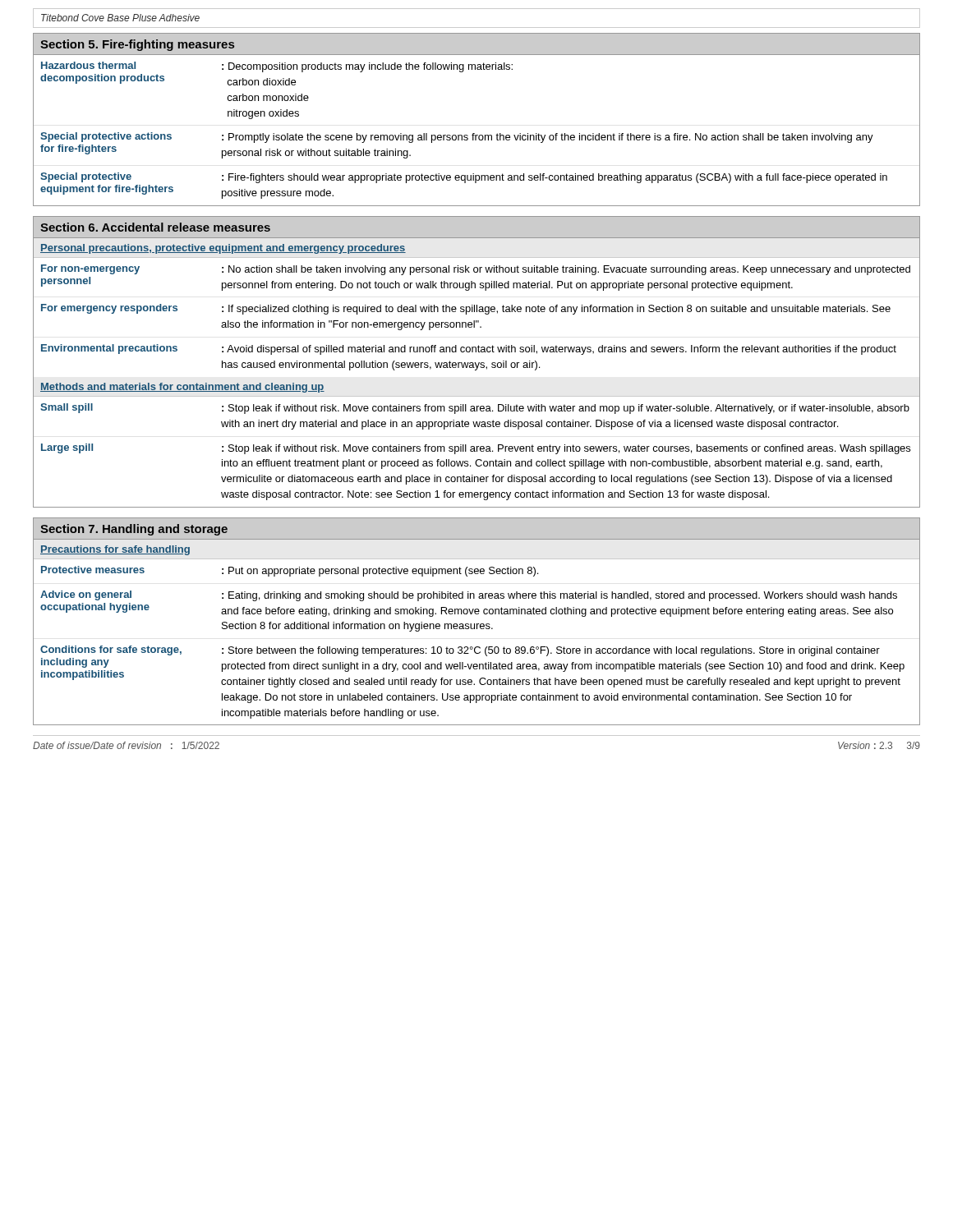The width and height of the screenshot is (953, 1232).
Task: Click on the table containing "Protective measures :"
Action: tap(476, 642)
